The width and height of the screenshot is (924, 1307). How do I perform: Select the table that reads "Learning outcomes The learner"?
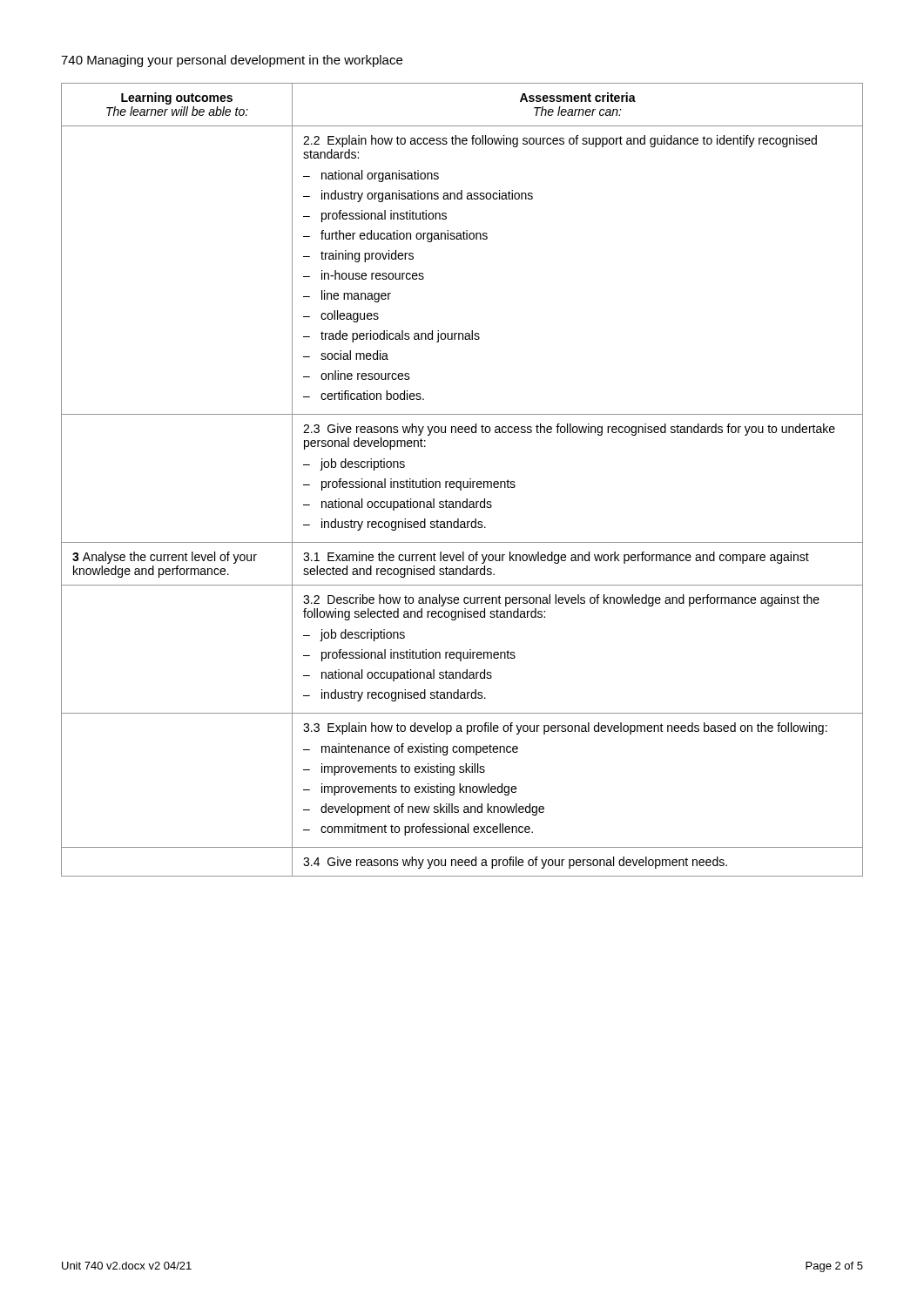point(462,480)
